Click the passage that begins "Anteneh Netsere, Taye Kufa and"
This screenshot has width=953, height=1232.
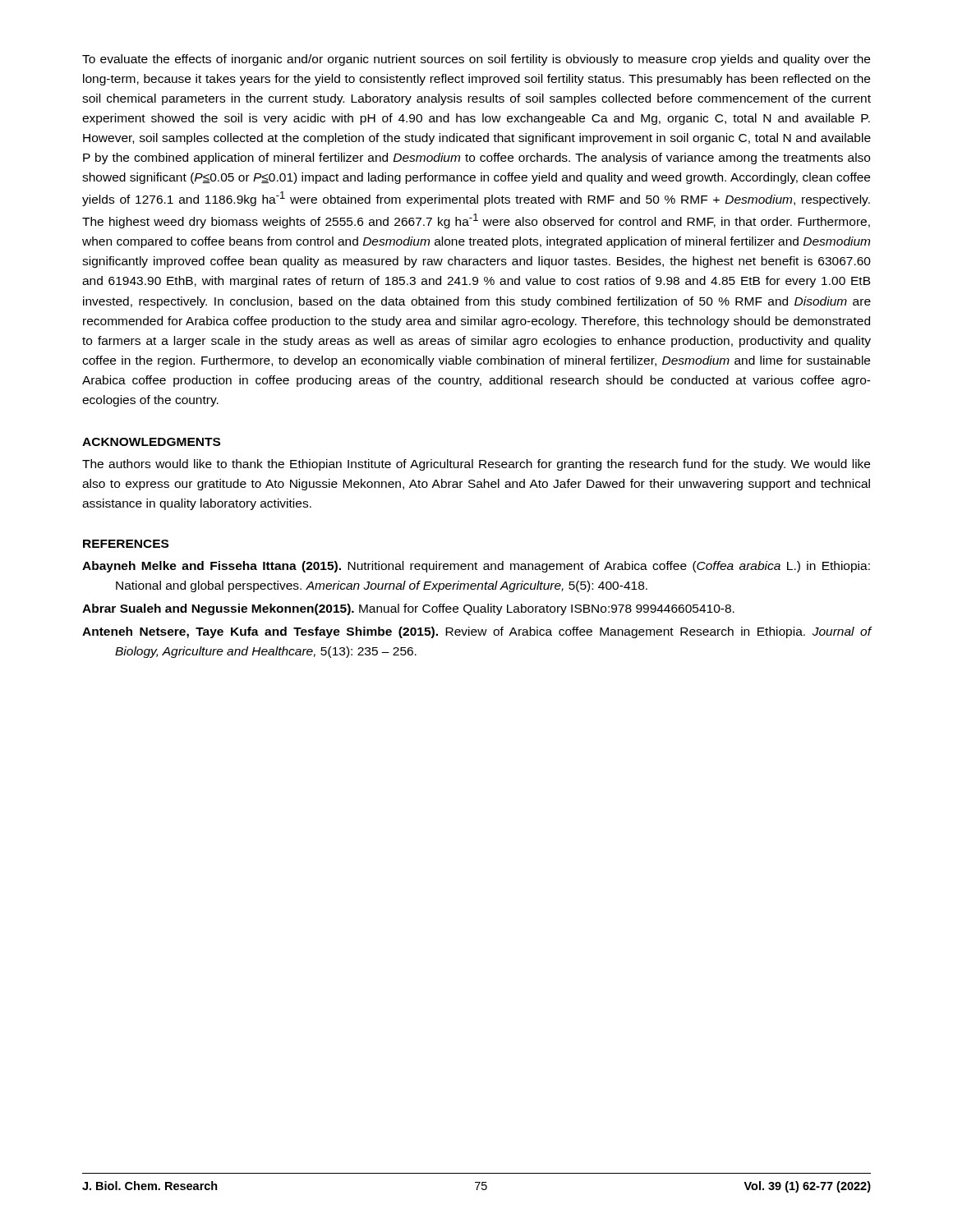tap(476, 641)
